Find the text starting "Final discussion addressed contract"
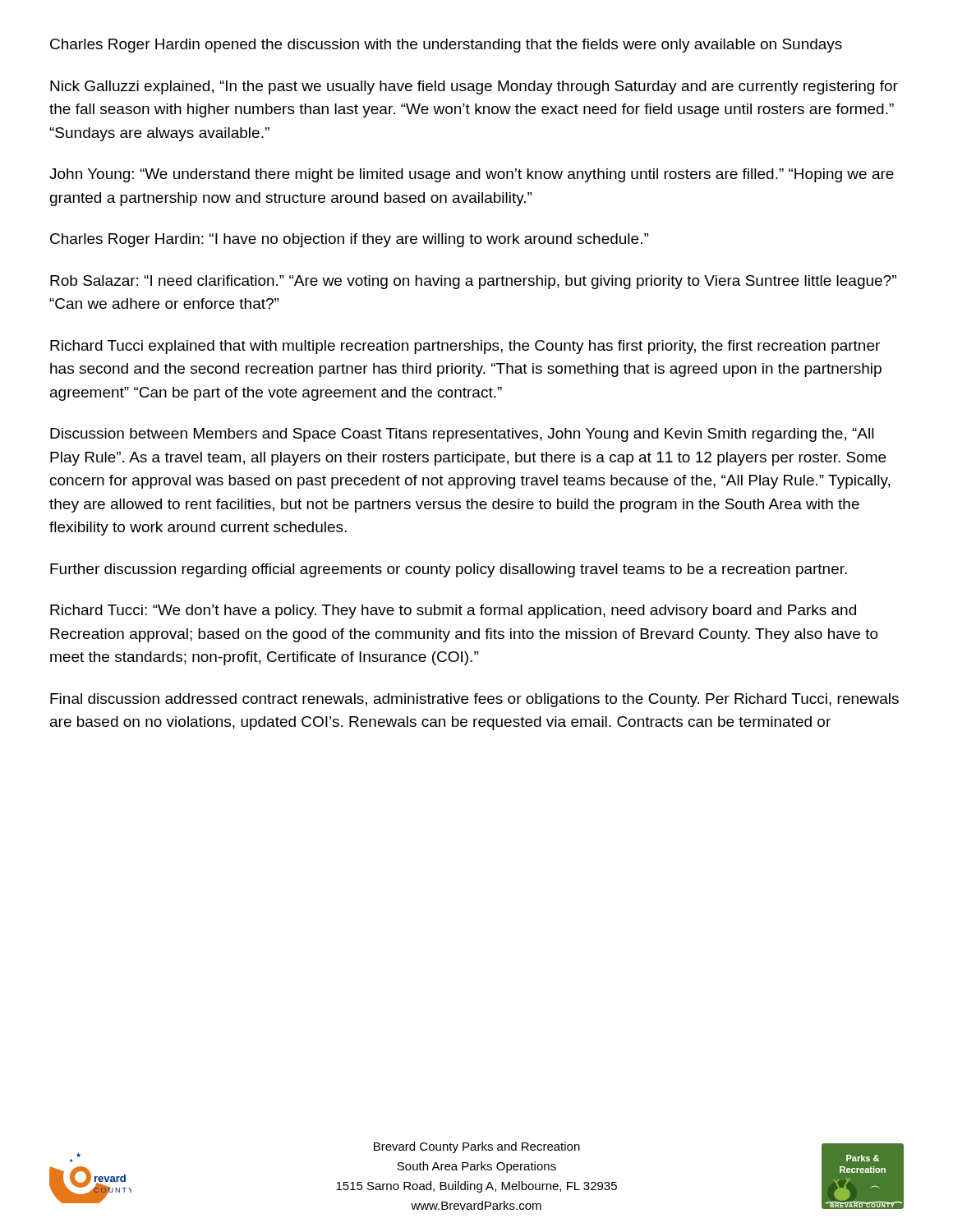This screenshot has width=953, height=1232. (474, 710)
